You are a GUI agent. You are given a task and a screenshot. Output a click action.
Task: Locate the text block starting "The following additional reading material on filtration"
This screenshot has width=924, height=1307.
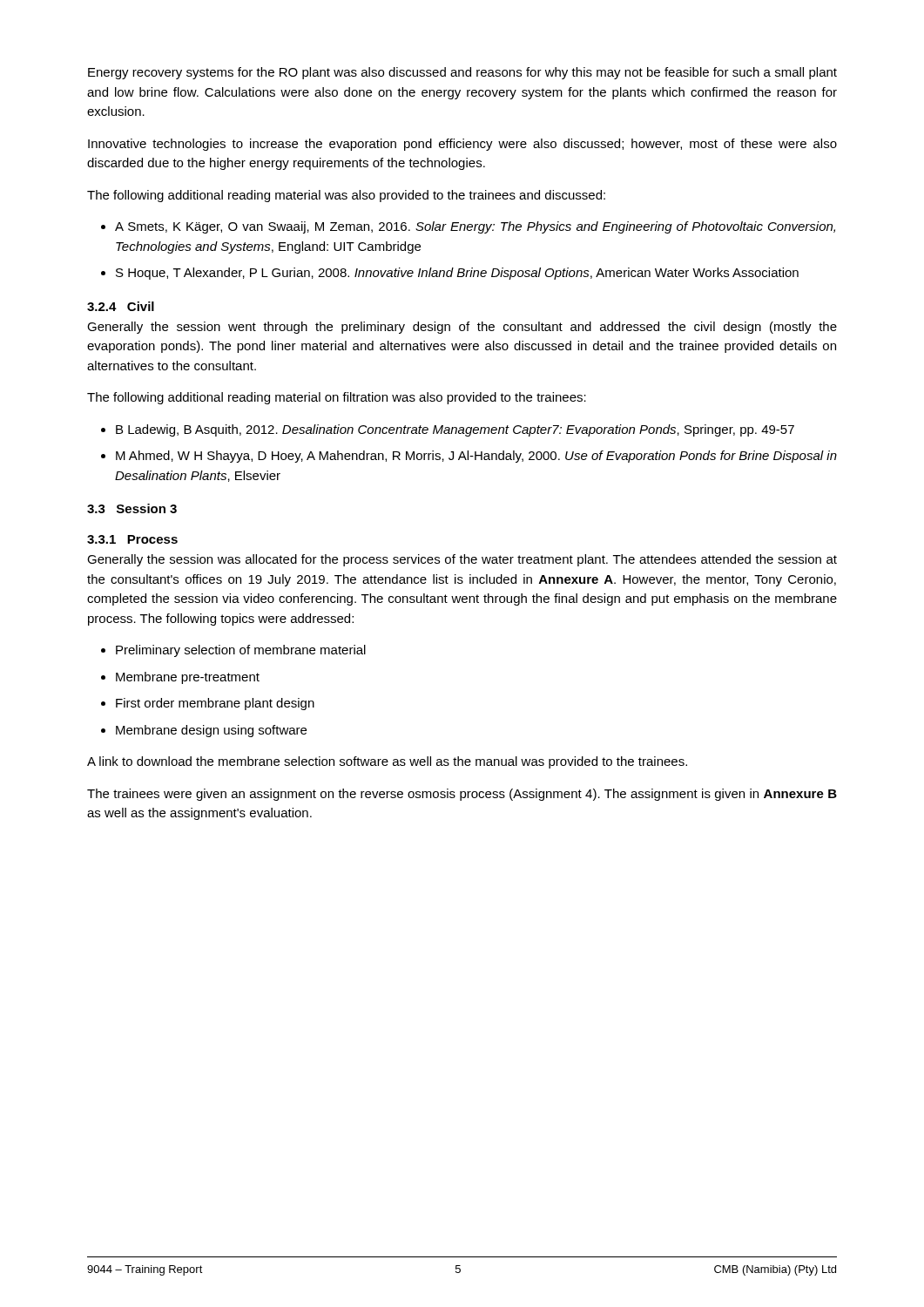coord(462,398)
